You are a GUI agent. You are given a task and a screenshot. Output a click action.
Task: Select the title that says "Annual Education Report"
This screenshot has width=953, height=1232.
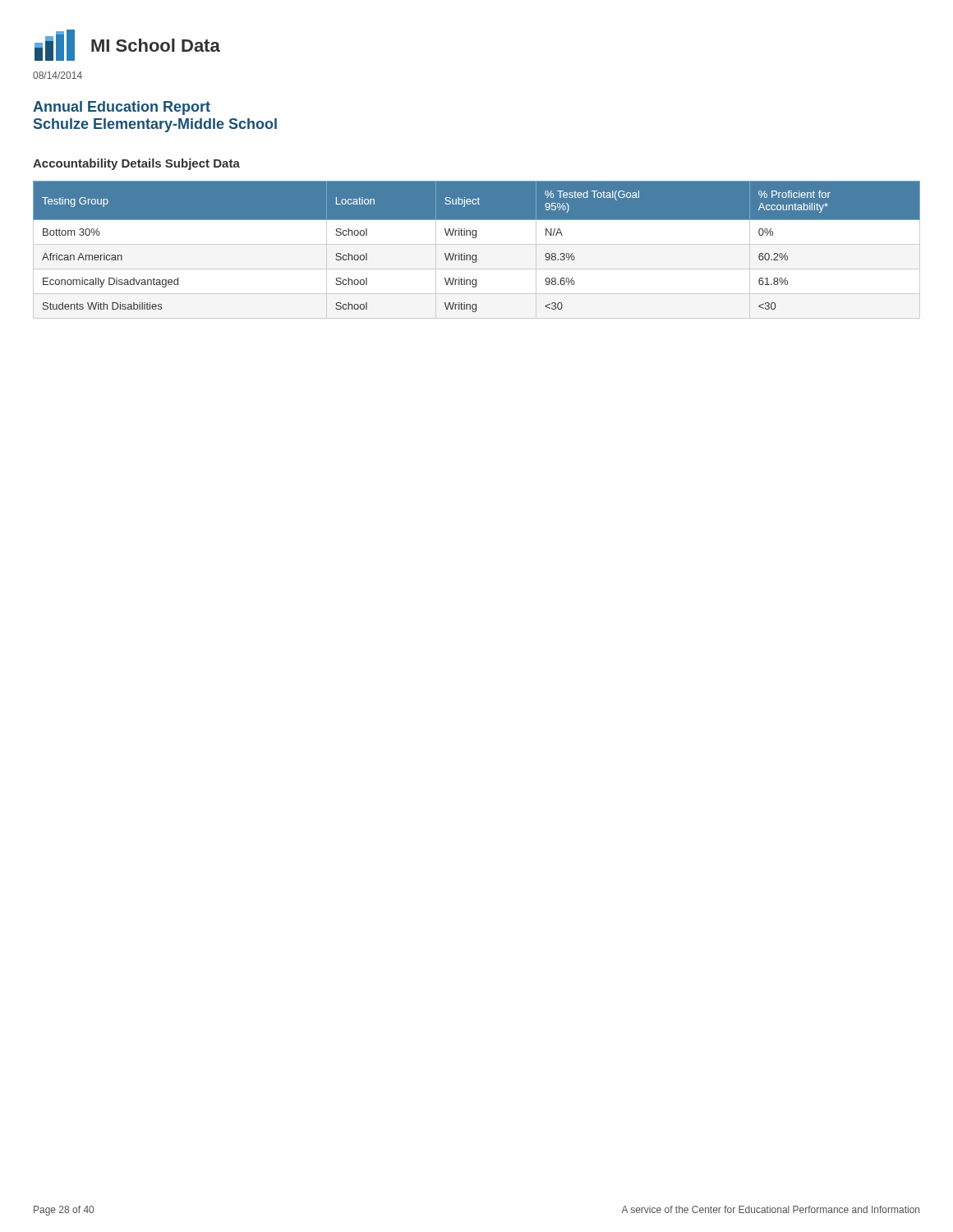pyautogui.click(x=122, y=107)
